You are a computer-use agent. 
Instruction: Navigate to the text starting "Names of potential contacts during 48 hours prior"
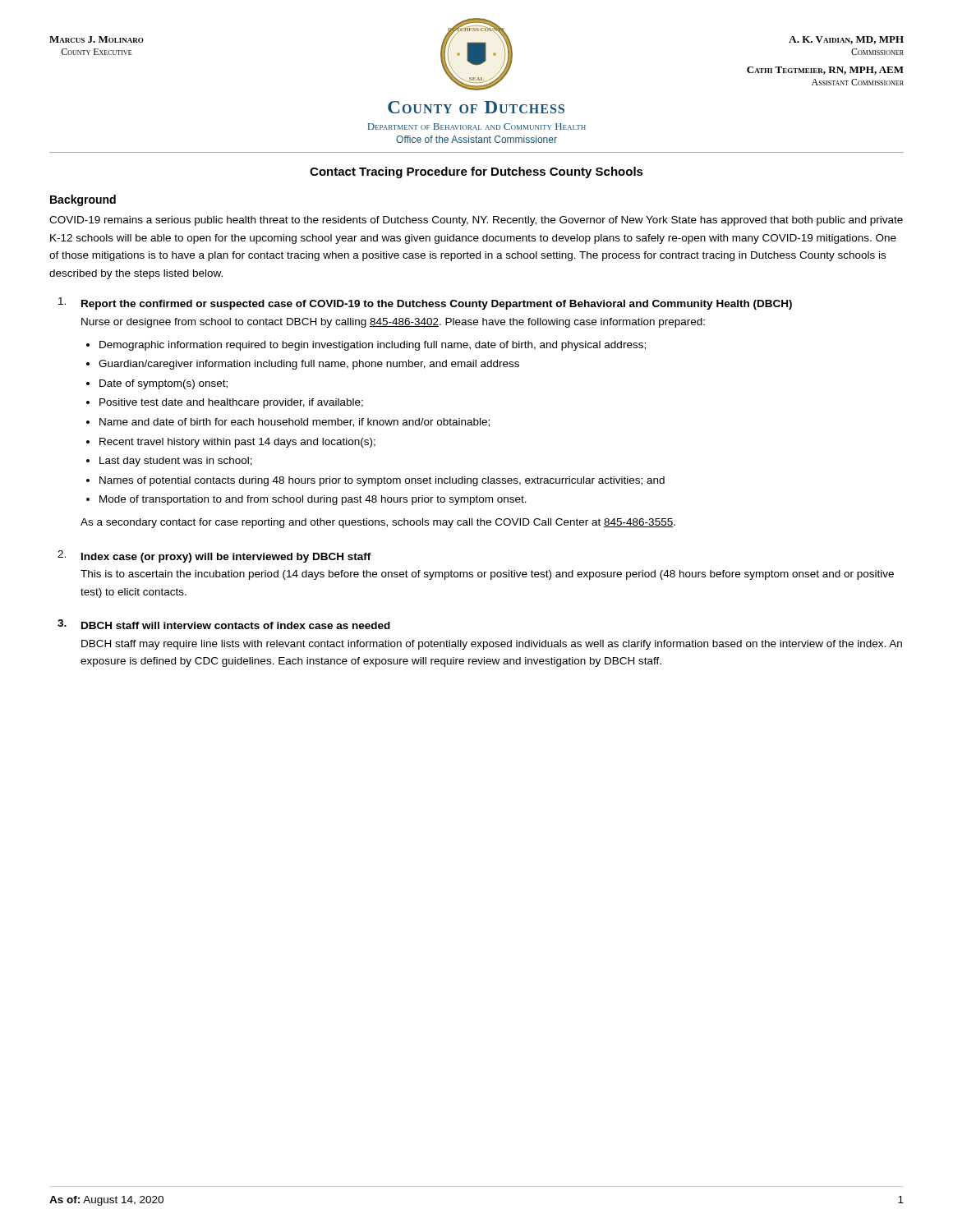(x=382, y=480)
